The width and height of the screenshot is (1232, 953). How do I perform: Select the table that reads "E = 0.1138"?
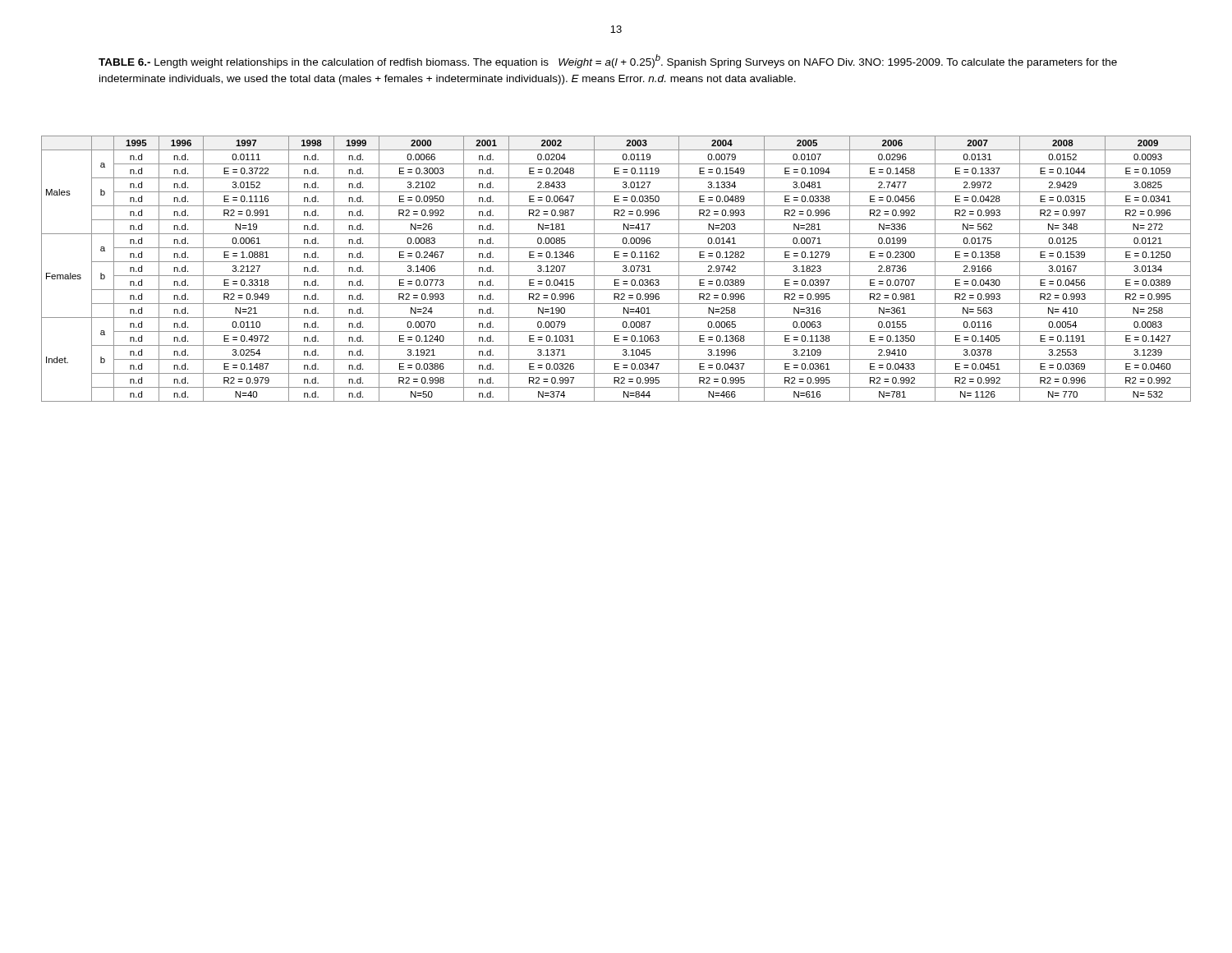tap(616, 269)
